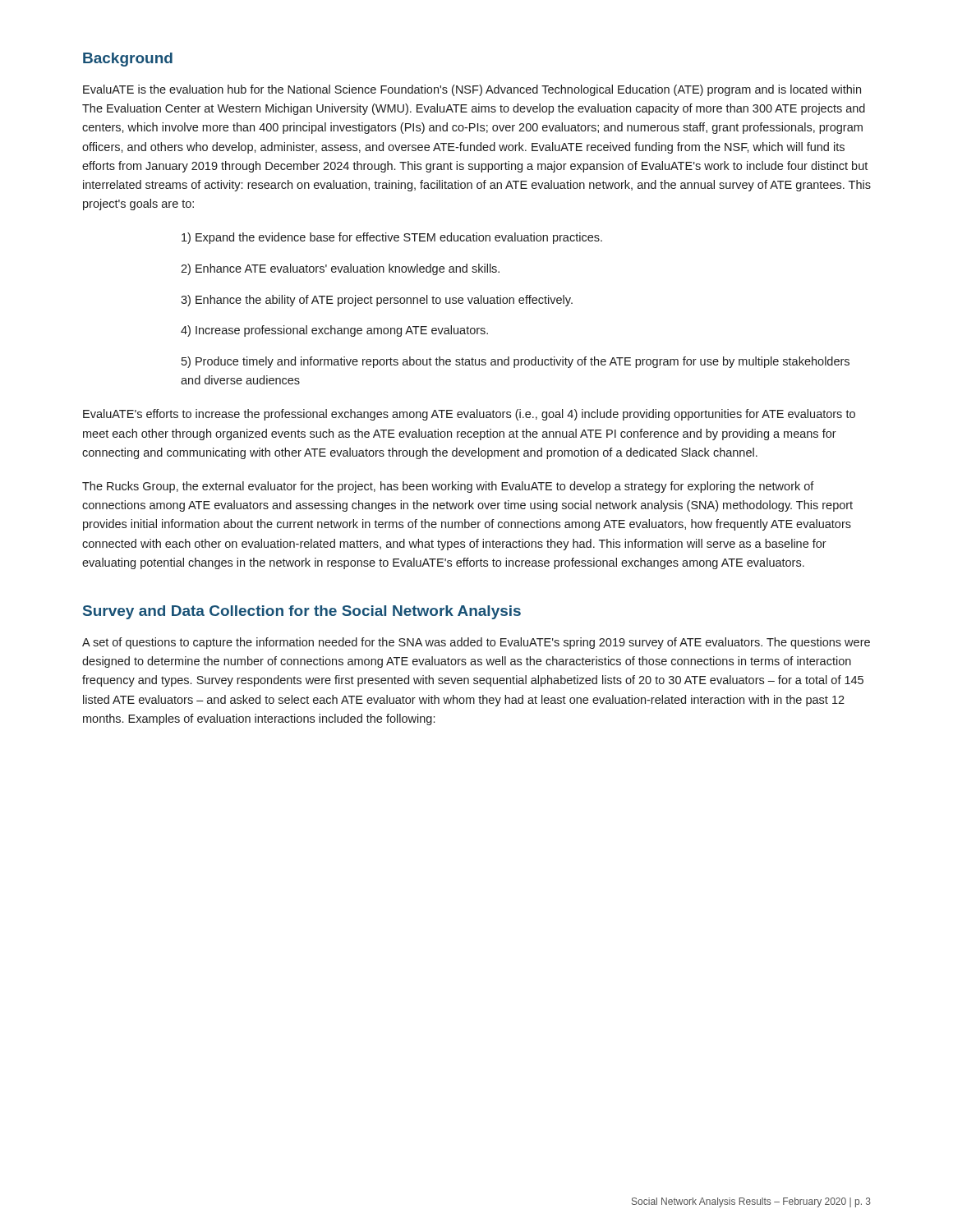The height and width of the screenshot is (1232, 953).
Task: Find the list item with the text "1) Expand the evidence base for effective"
Action: pyautogui.click(x=526, y=238)
